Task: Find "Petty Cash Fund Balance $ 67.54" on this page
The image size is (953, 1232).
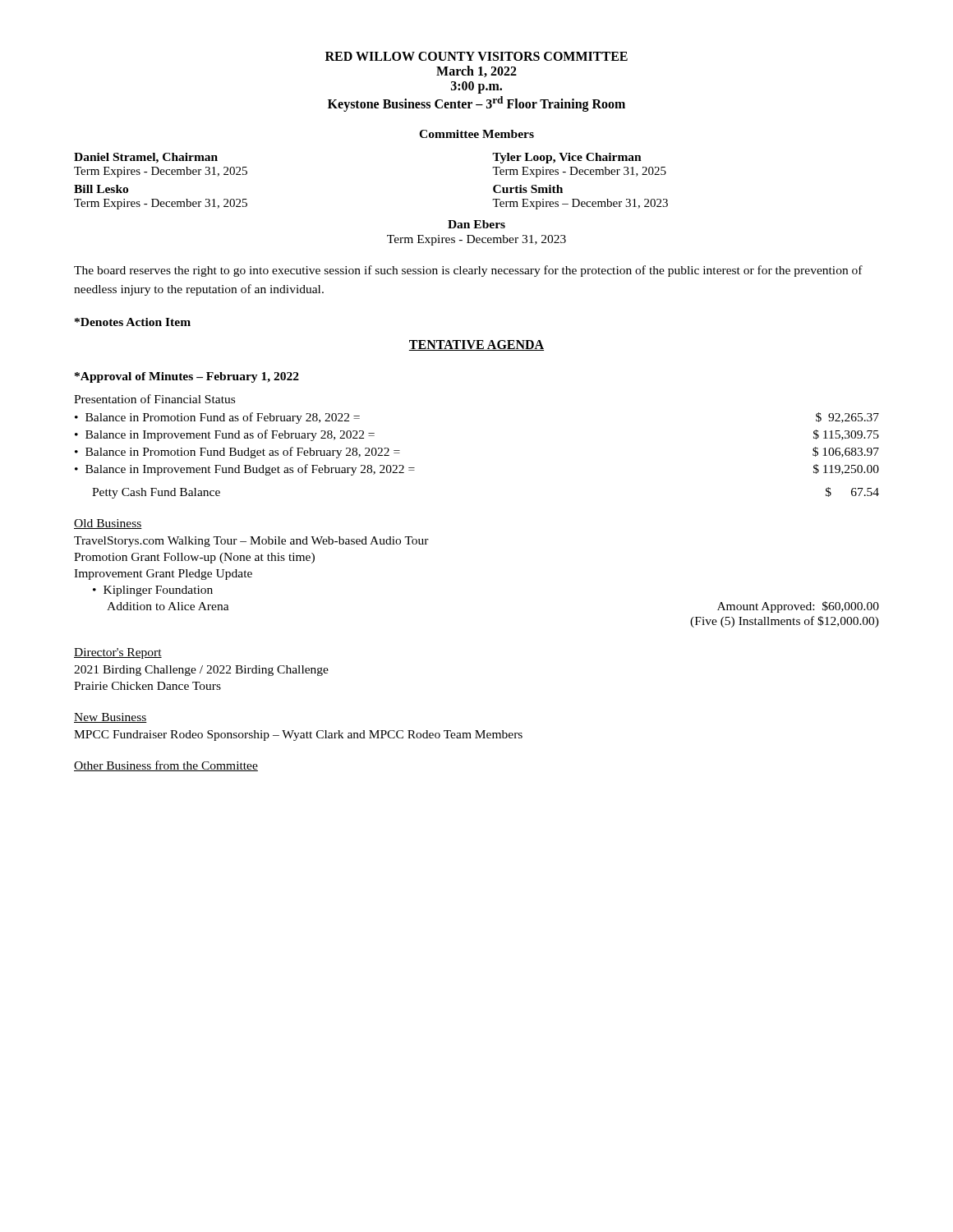Action: 153,492
